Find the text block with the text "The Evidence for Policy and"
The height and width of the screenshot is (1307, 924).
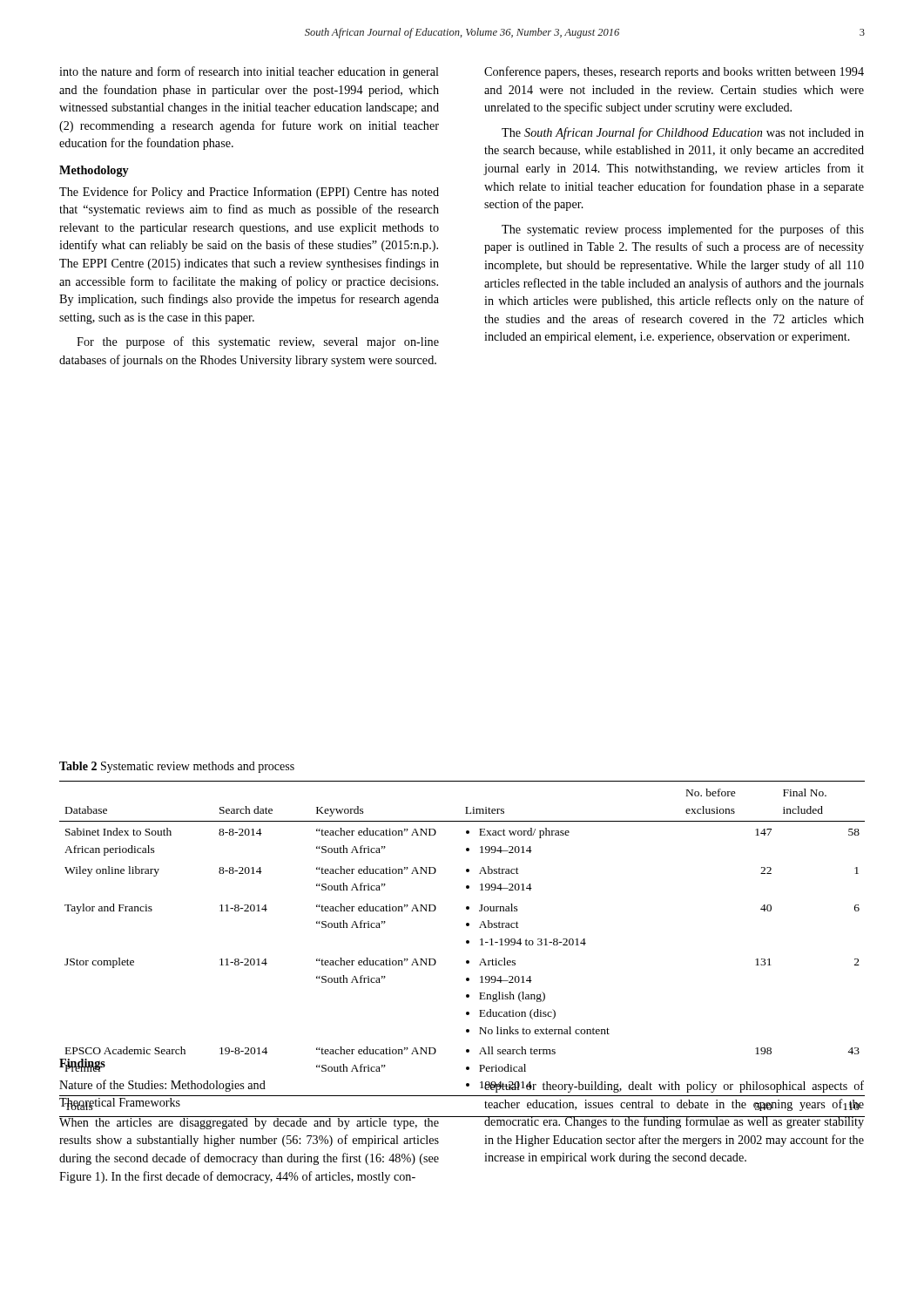[249, 276]
